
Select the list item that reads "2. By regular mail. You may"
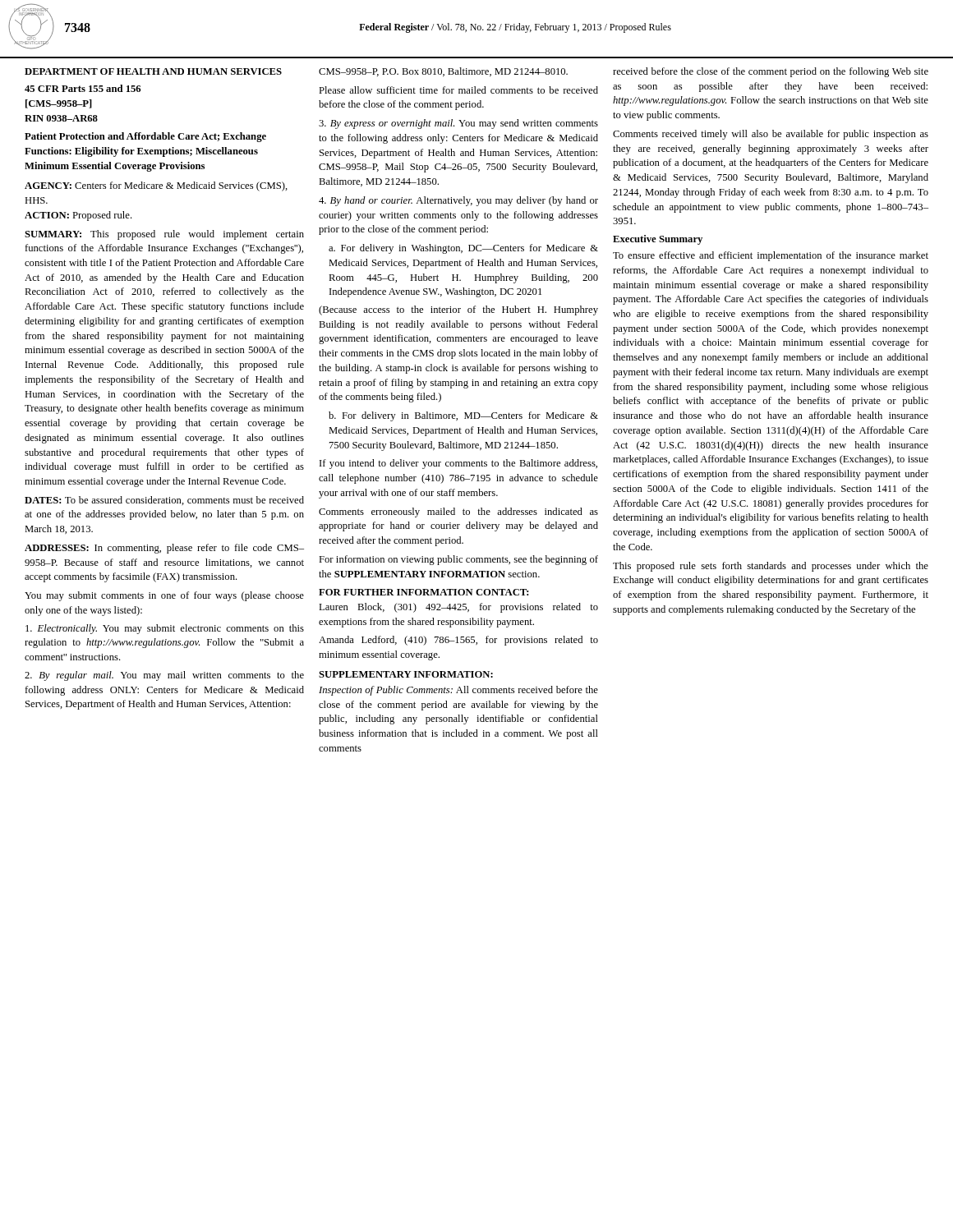(x=164, y=690)
